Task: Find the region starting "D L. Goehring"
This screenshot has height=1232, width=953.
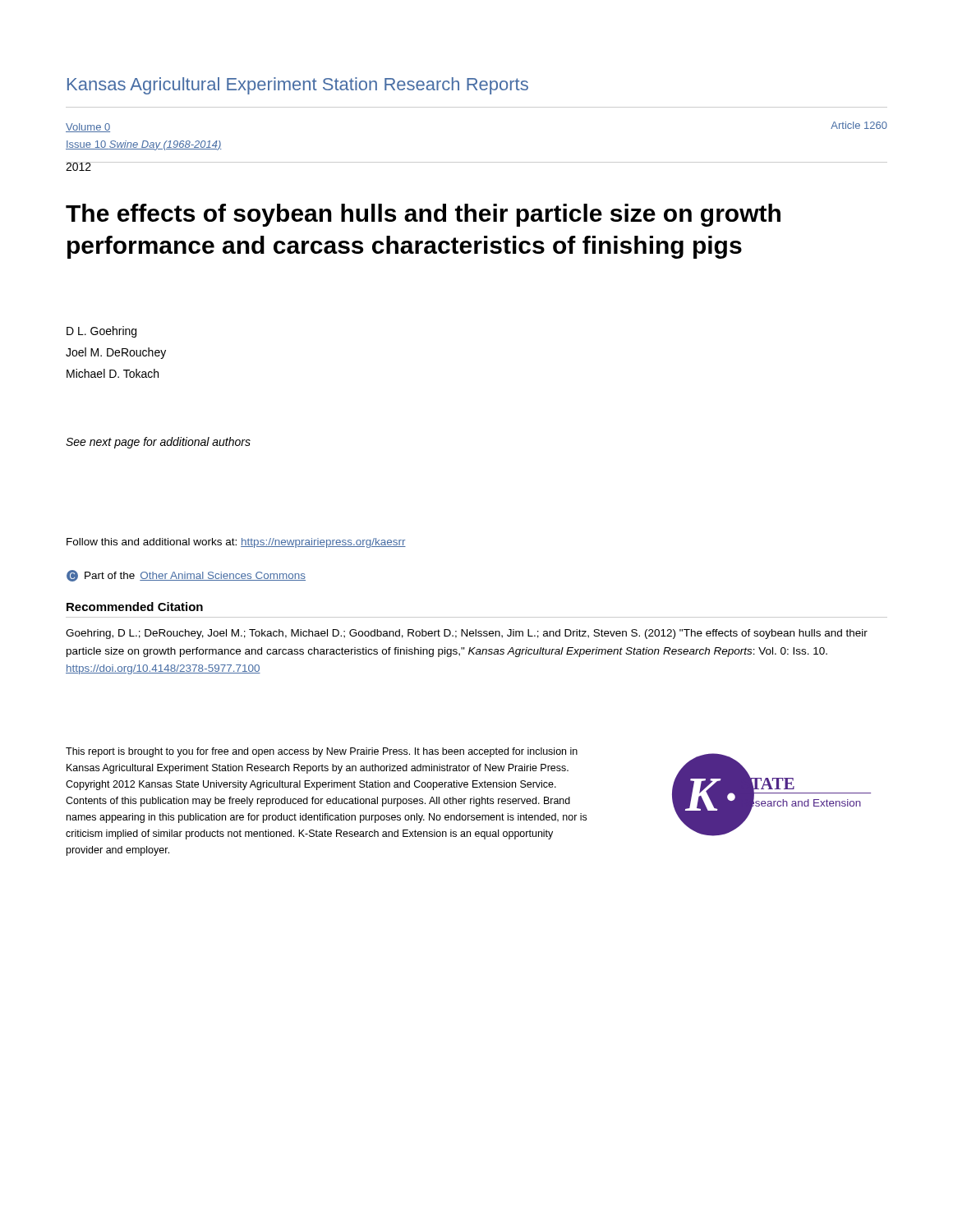Action: tap(102, 331)
